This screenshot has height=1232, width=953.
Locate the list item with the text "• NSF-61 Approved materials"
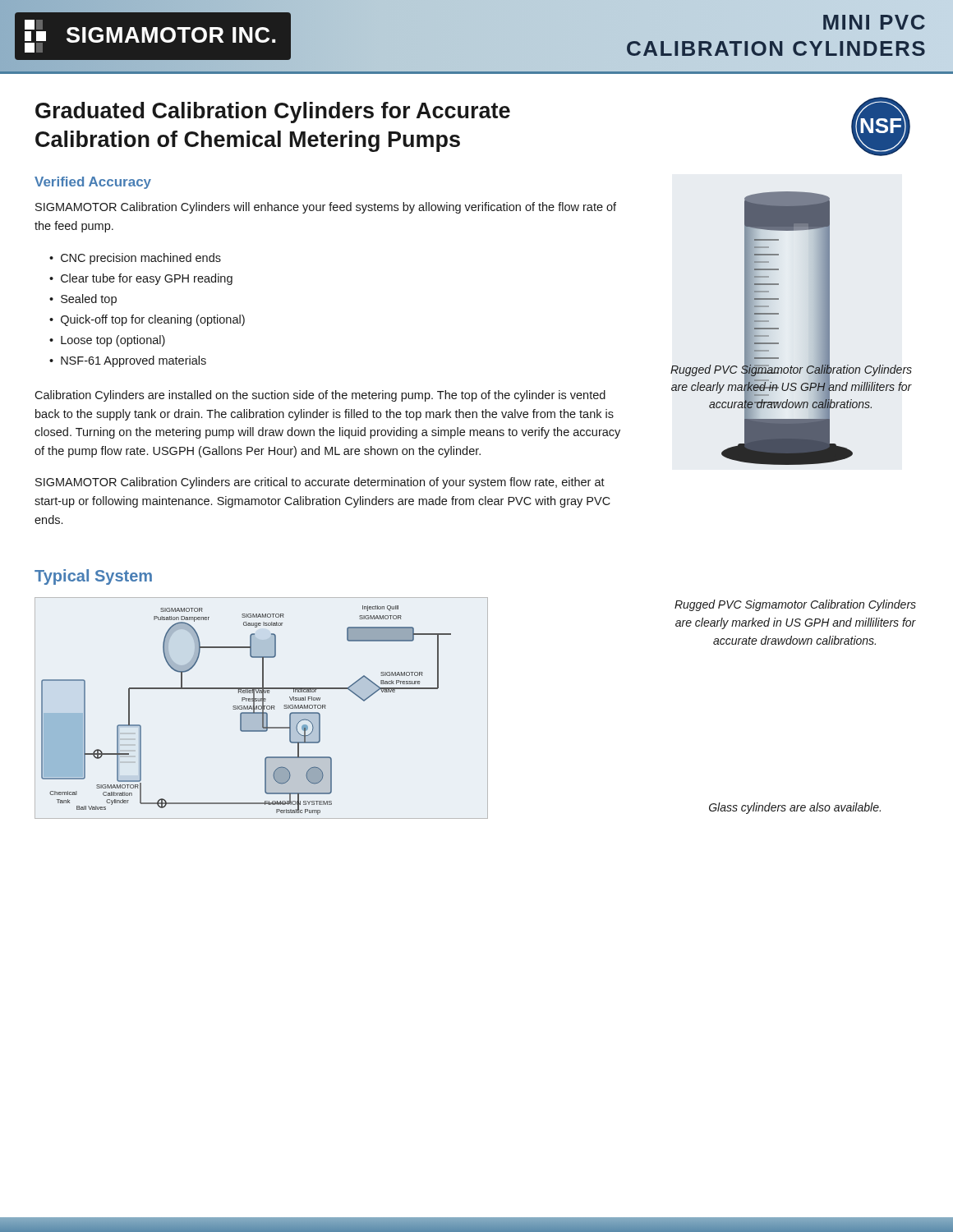point(128,361)
